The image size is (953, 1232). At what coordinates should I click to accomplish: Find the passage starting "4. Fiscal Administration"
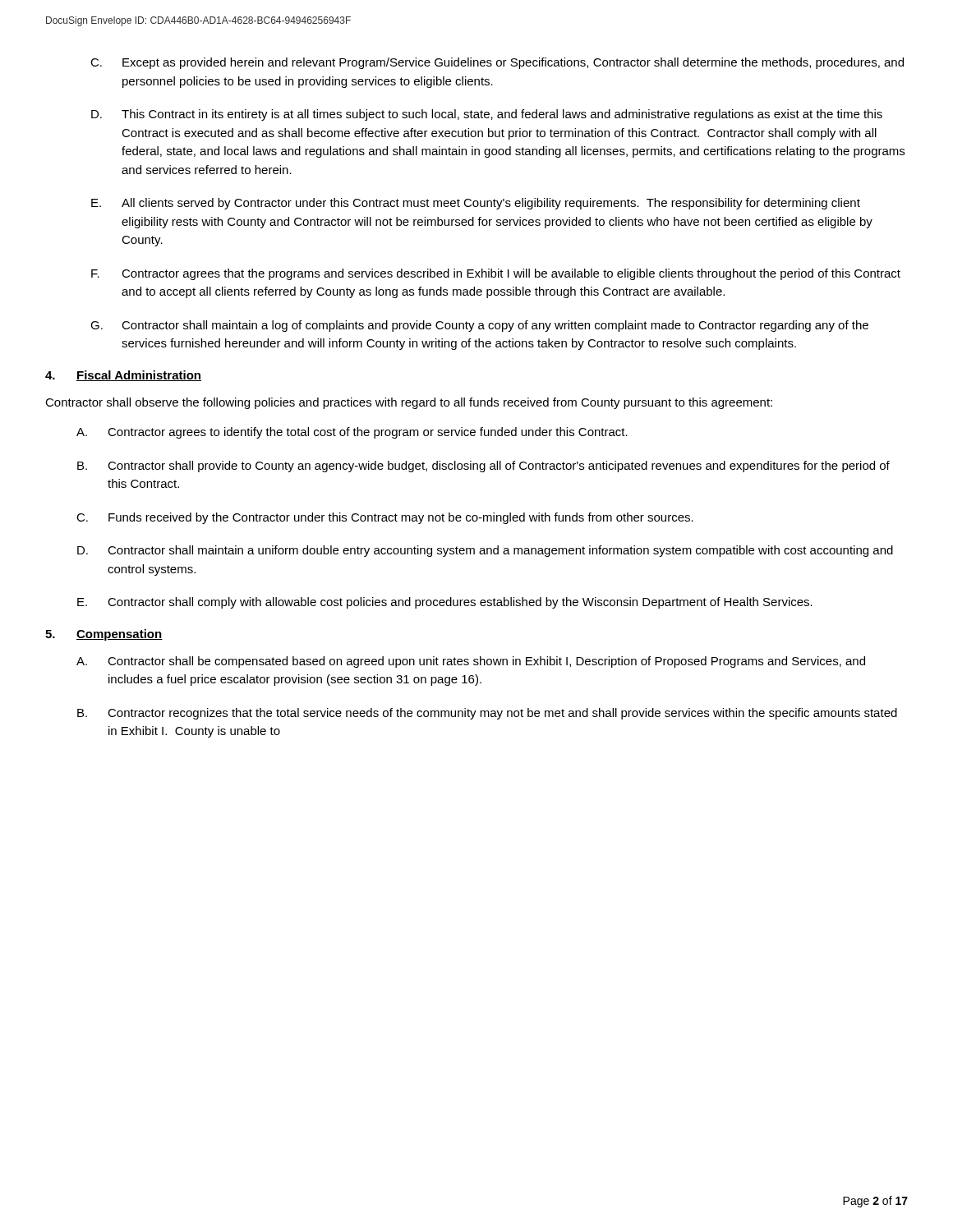click(x=123, y=375)
